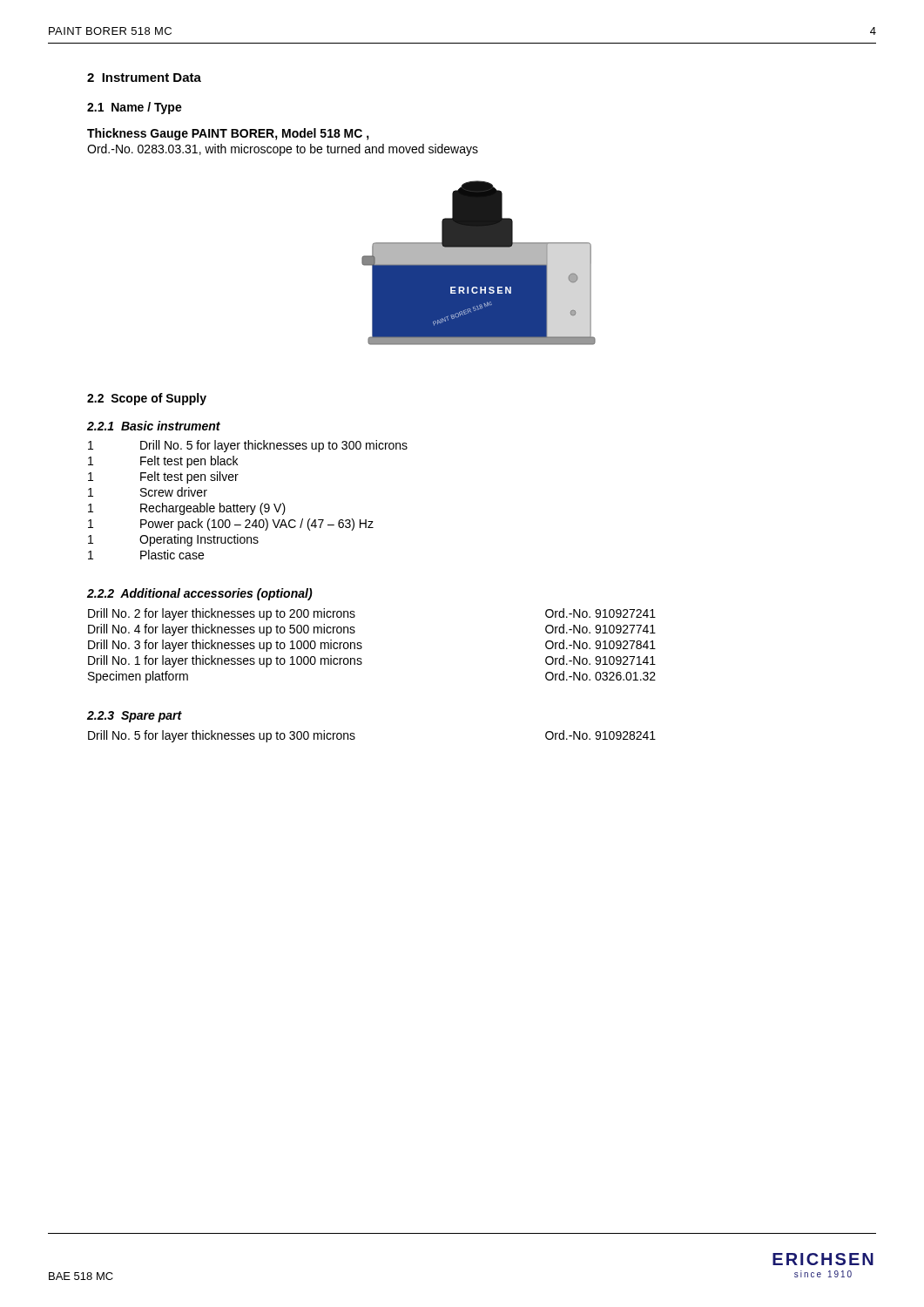This screenshot has width=924, height=1307.
Task: Find the list item that says "1Operating Instructions"
Action: (x=173, y=540)
